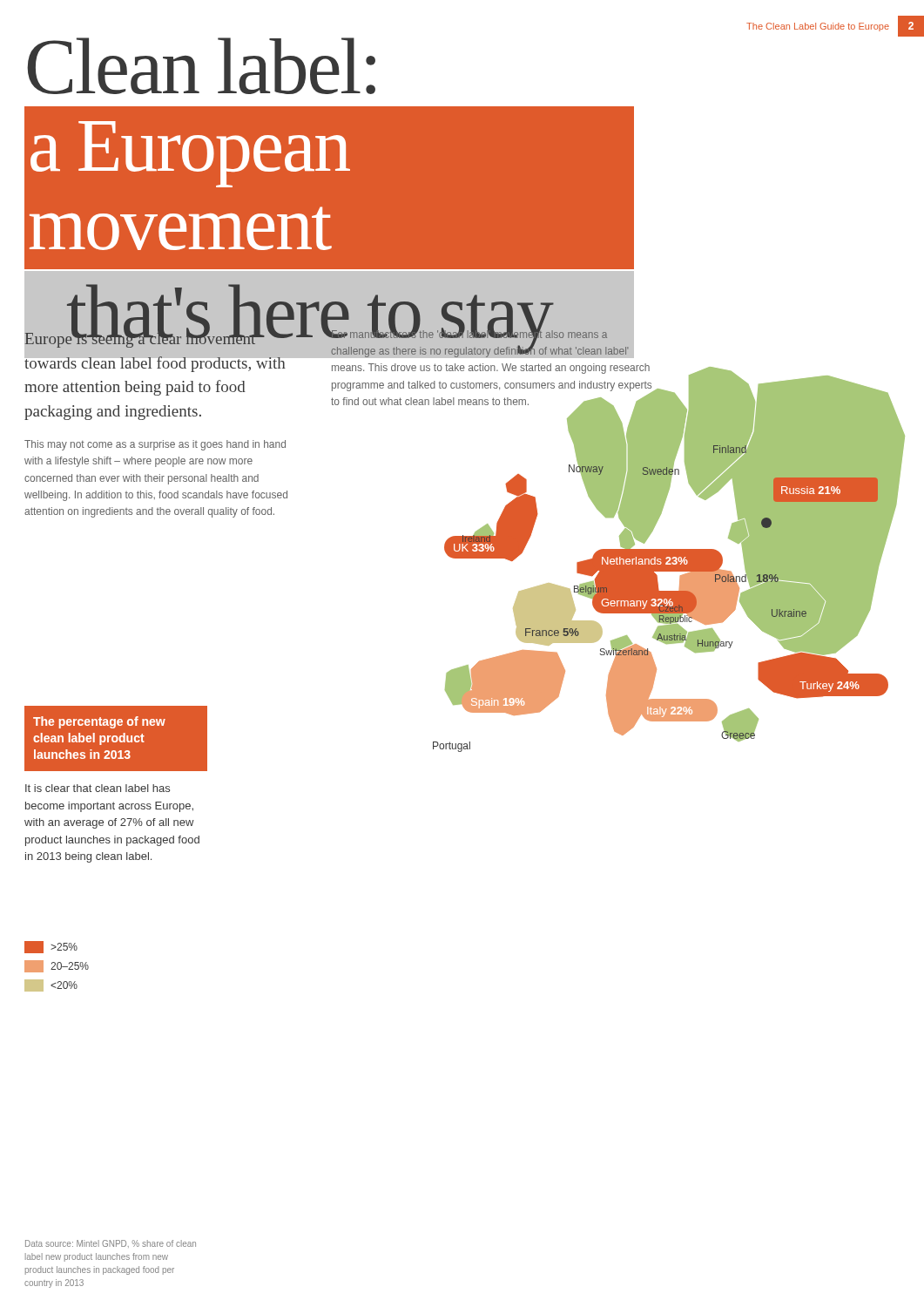This screenshot has height=1307, width=924.
Task: Click a footnote
Action: tap(111, 1263)
